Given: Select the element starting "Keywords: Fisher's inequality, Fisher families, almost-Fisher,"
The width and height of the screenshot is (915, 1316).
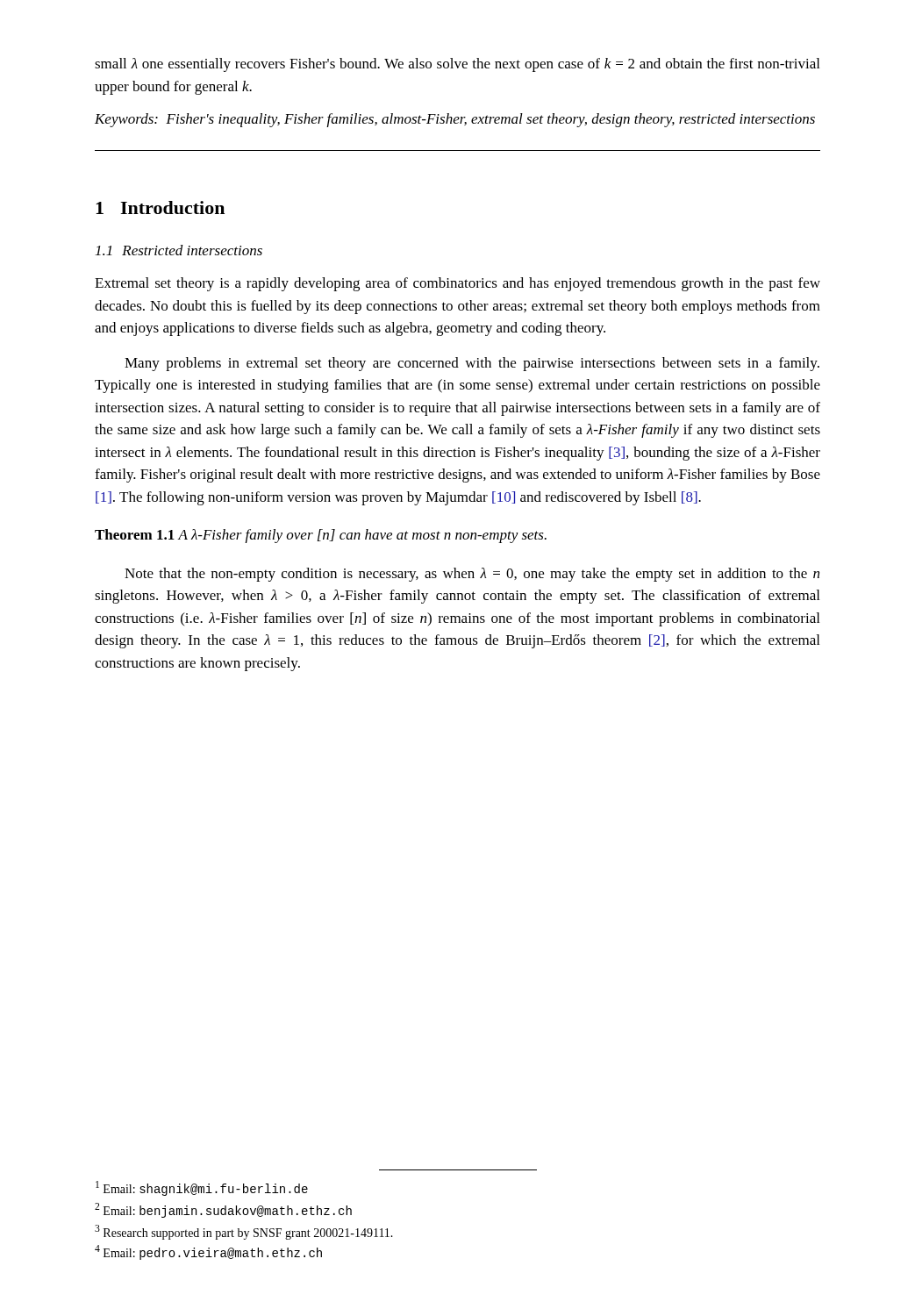Looking at the screenshot, I should pyautogui.click(x=455, y=119).
